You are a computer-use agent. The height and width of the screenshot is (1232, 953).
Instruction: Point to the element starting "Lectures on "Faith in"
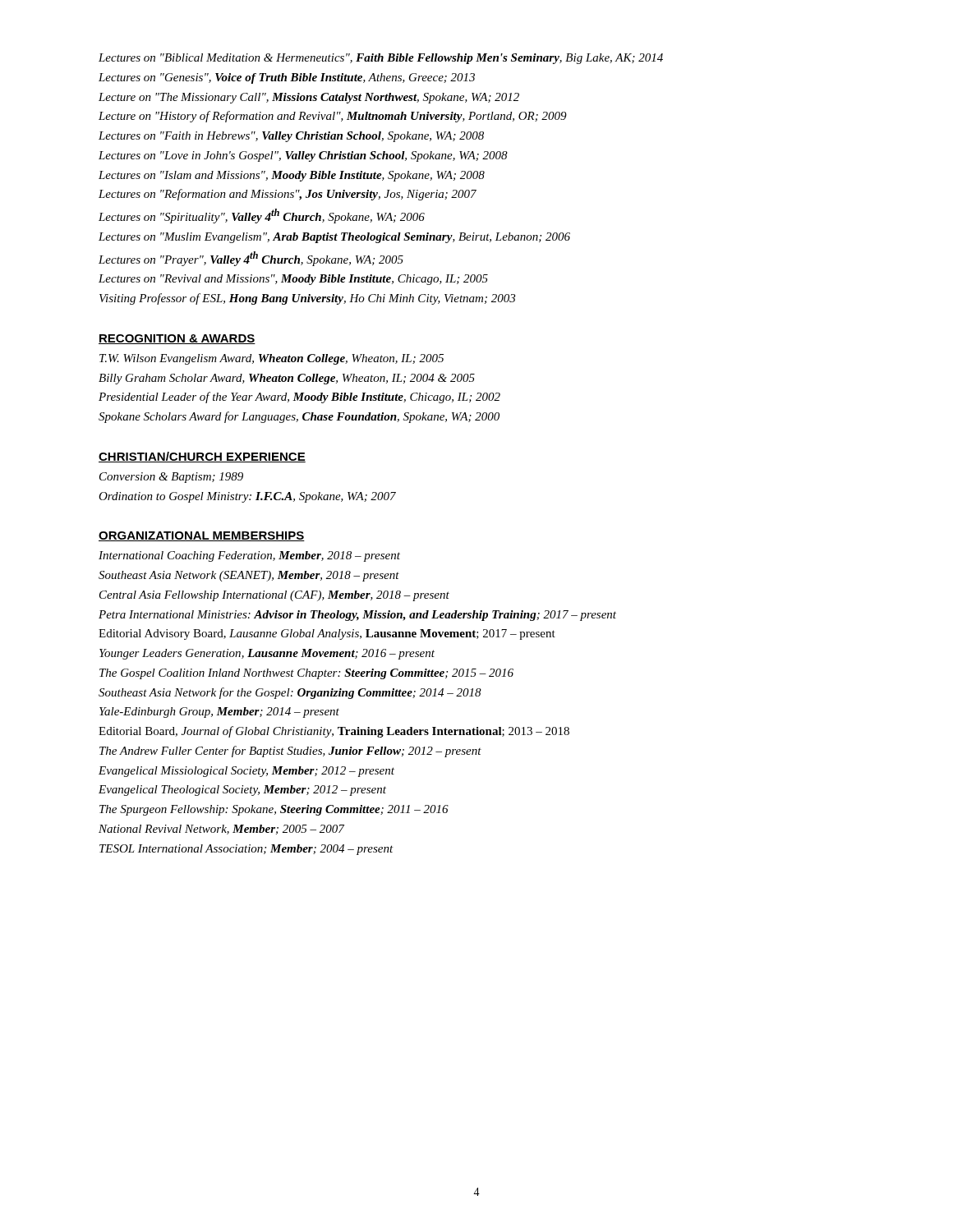pos(291,136)
